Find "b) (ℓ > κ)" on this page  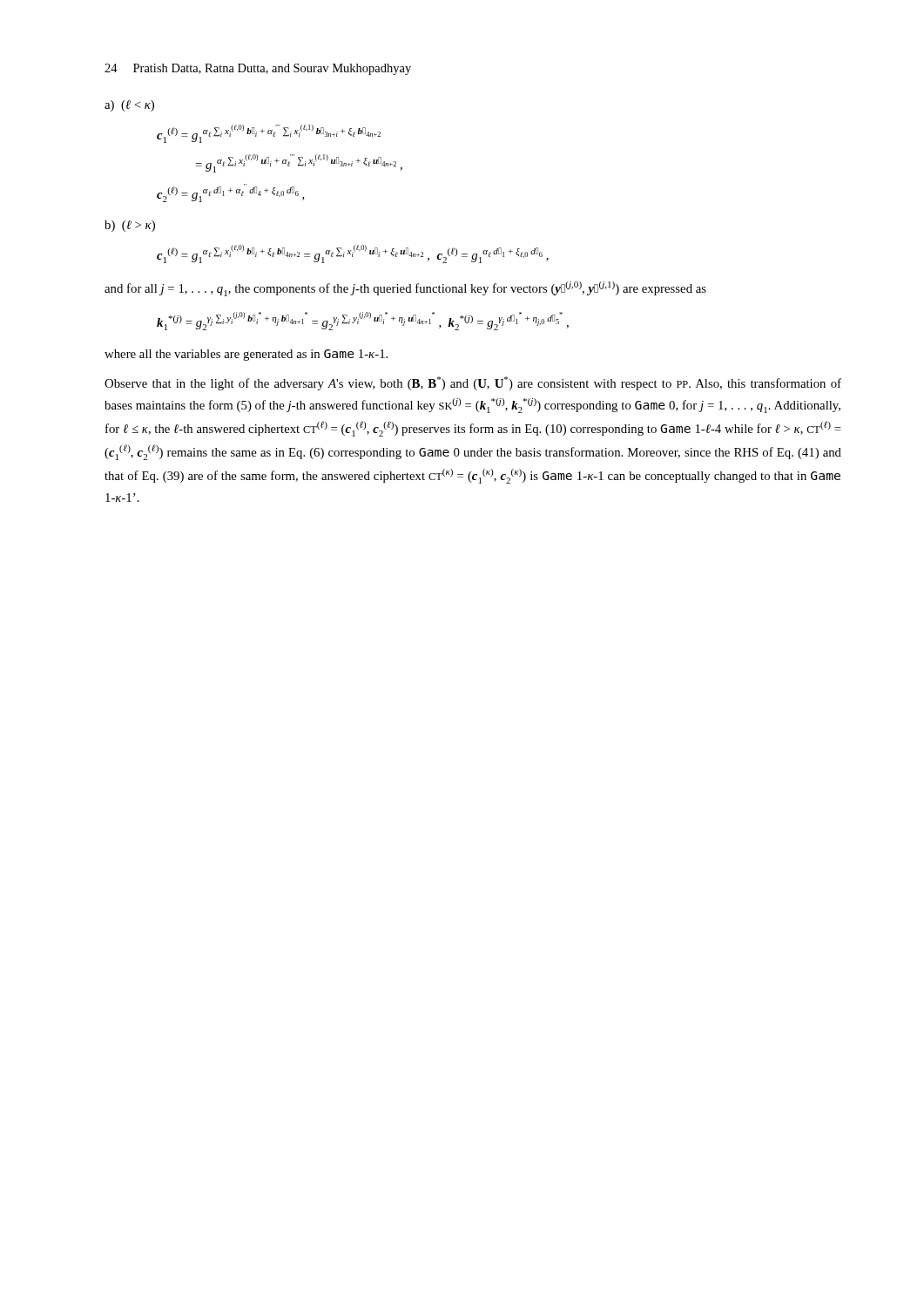click(130, 225)
